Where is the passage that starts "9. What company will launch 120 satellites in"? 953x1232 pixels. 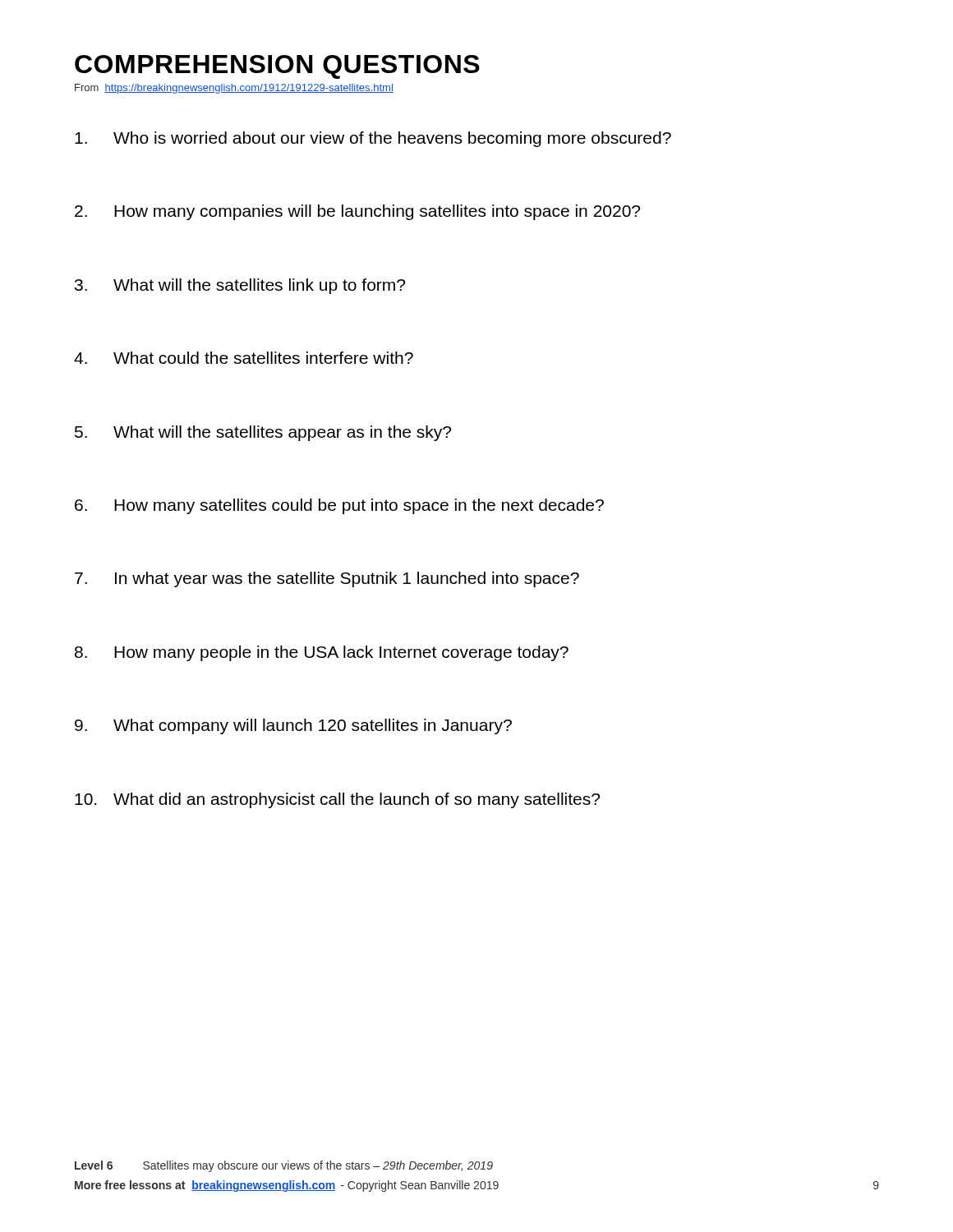click(476, 725)
